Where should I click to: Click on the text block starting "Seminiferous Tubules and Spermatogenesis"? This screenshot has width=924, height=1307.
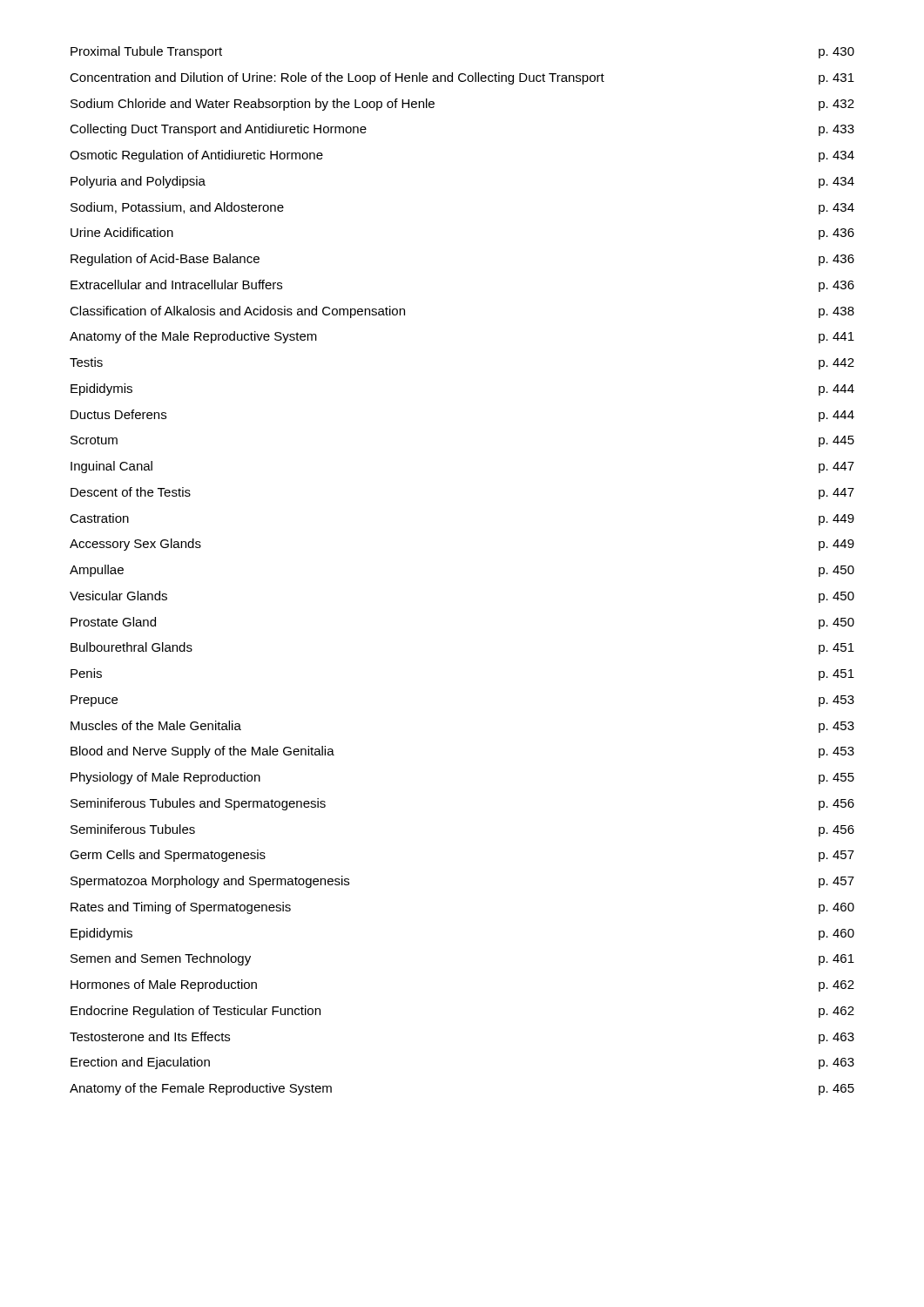(x=192, y=804)
